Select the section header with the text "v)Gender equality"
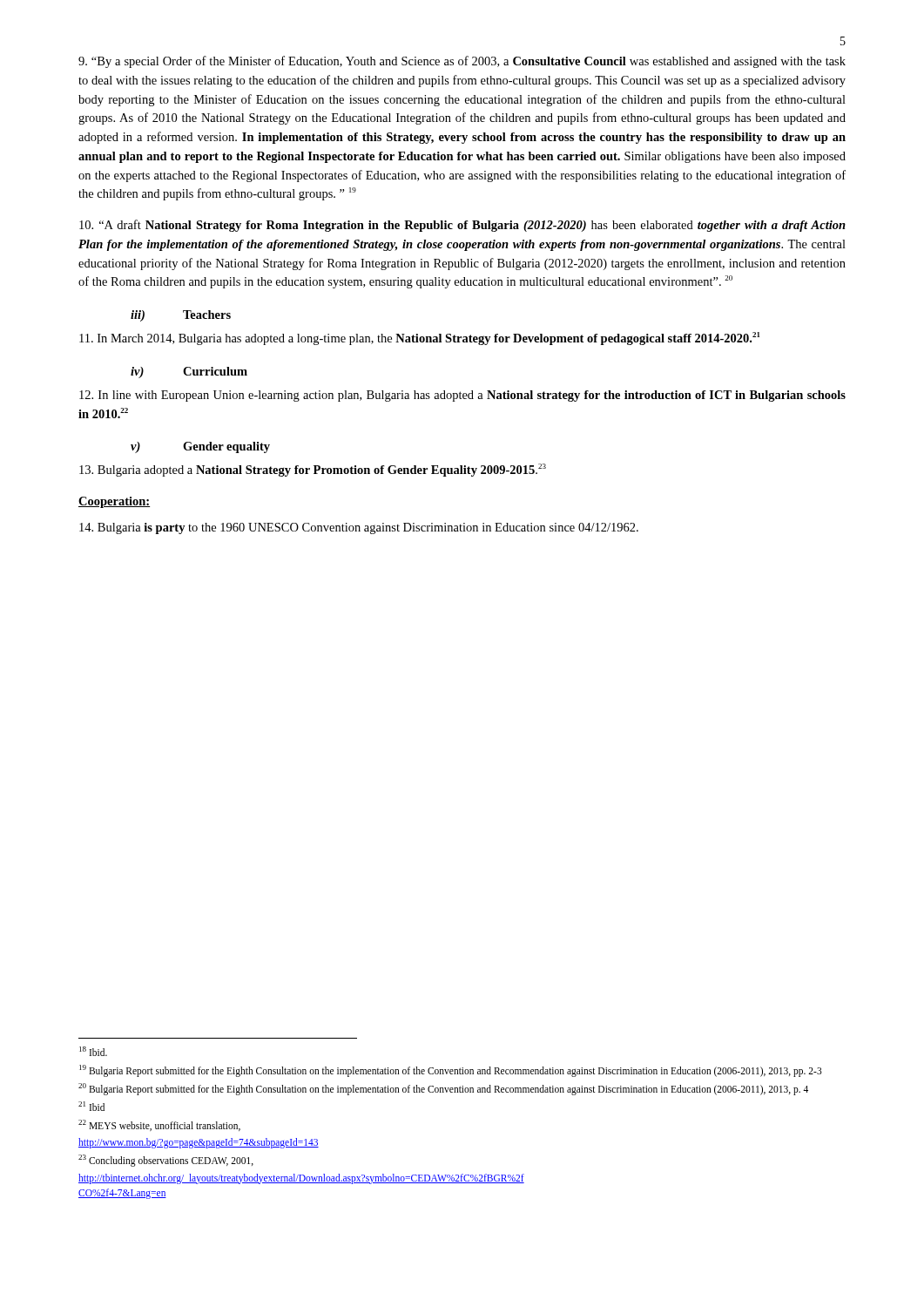Screen dimensions: 1307x924 pos(200,447)
